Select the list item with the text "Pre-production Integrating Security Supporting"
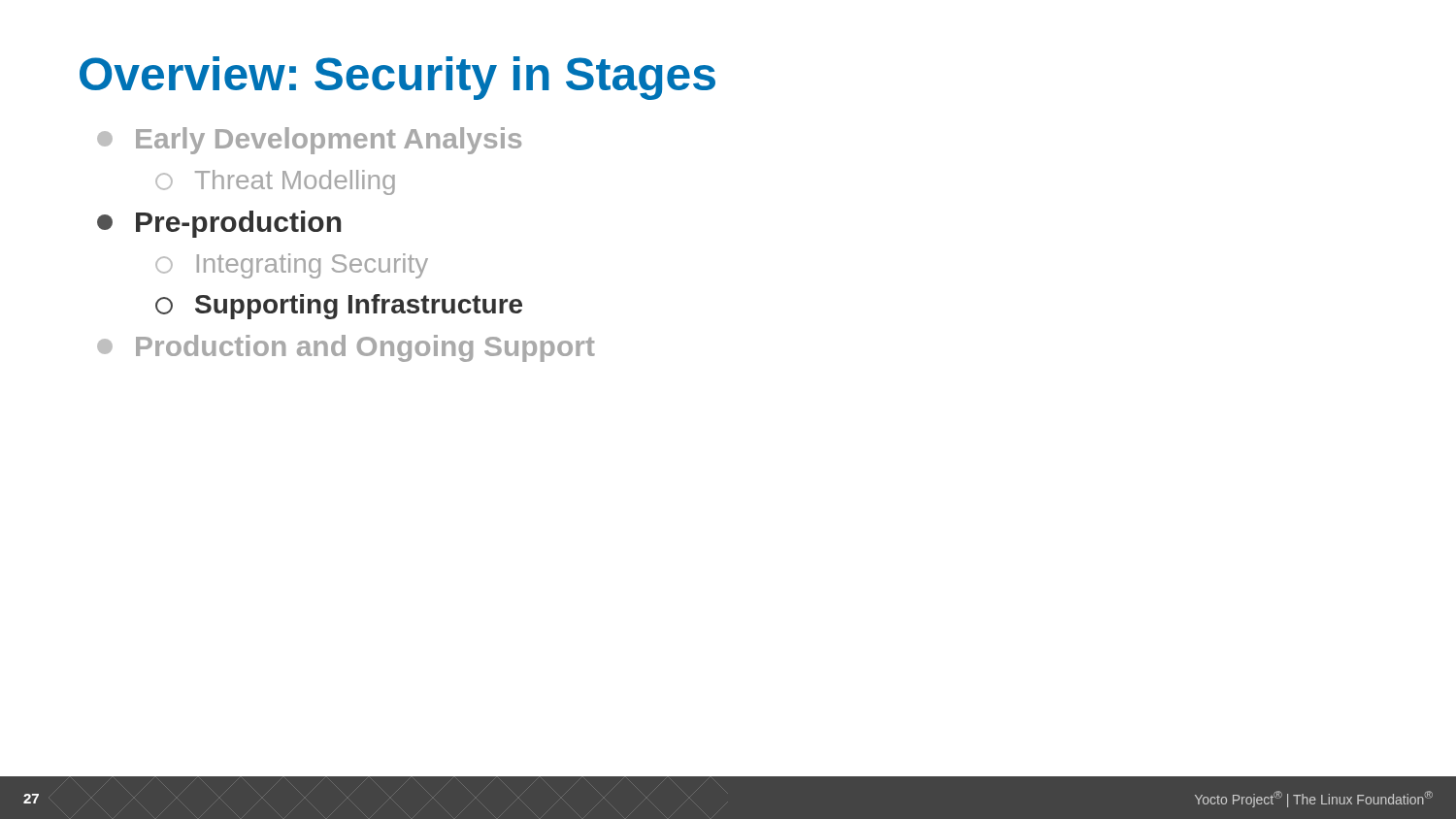The height and width of the screenshot is (819, 1456). pos(219,224)
